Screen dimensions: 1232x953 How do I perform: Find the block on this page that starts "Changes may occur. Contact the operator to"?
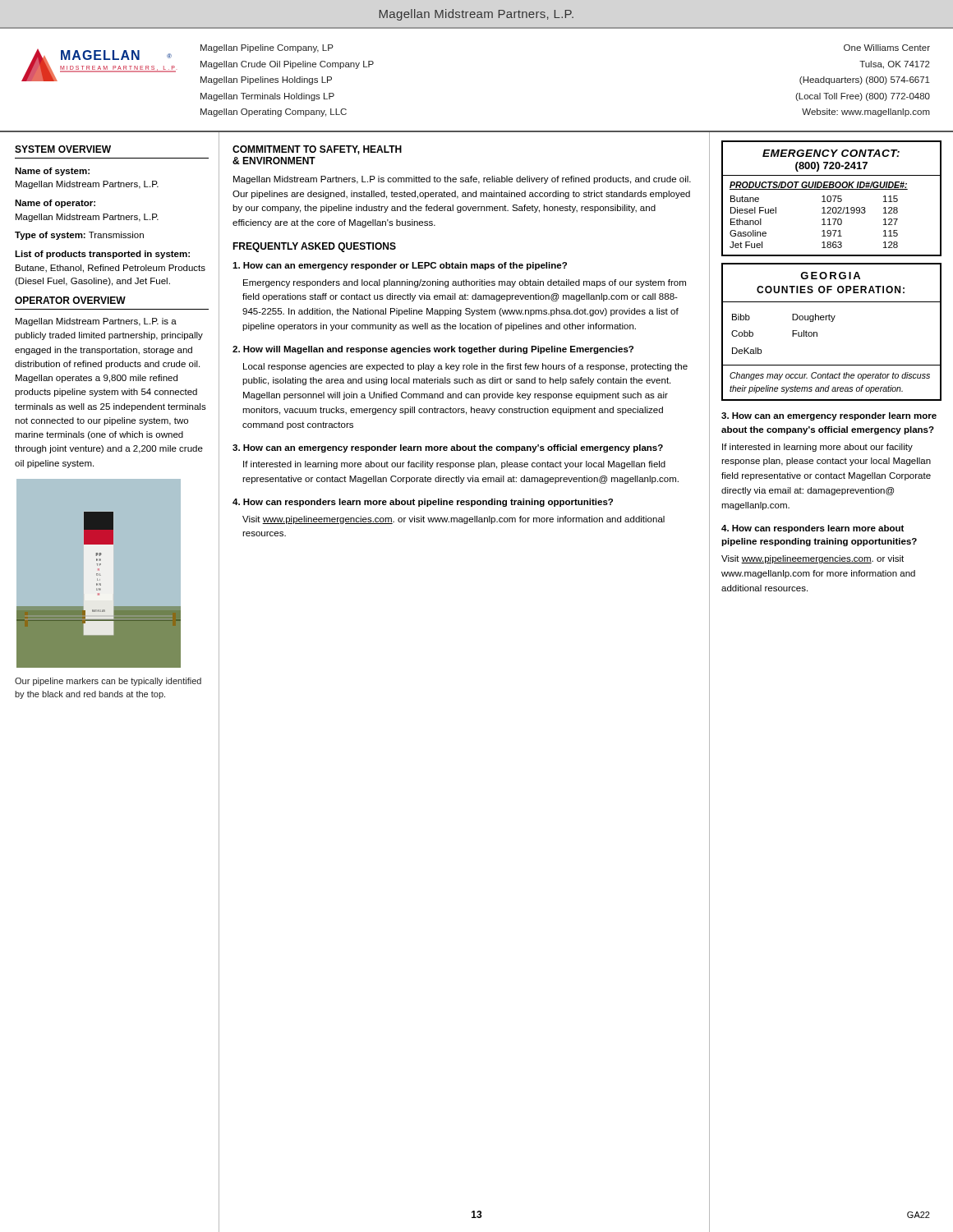(830, 382)
